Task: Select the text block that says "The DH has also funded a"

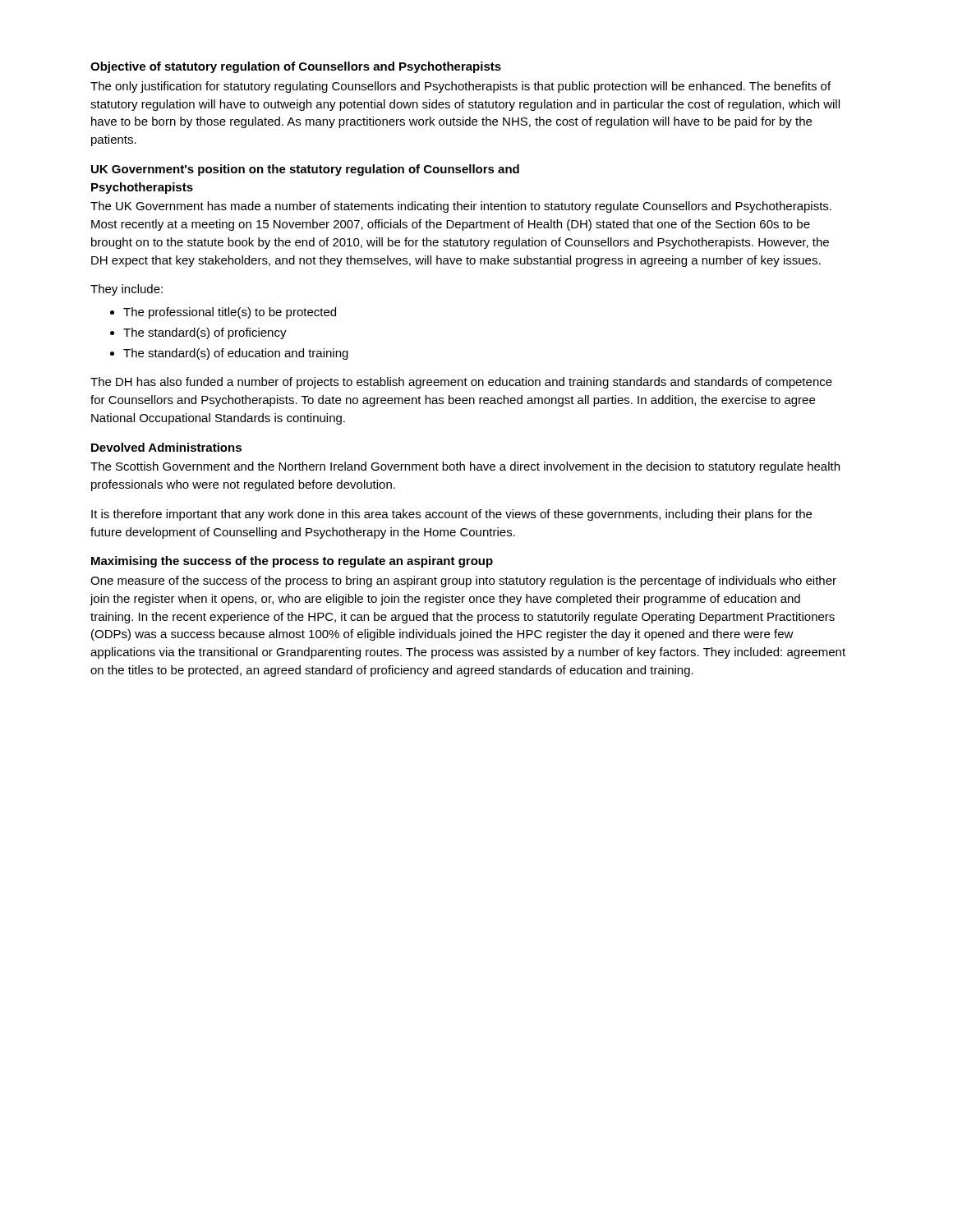Action: point(461,400)
